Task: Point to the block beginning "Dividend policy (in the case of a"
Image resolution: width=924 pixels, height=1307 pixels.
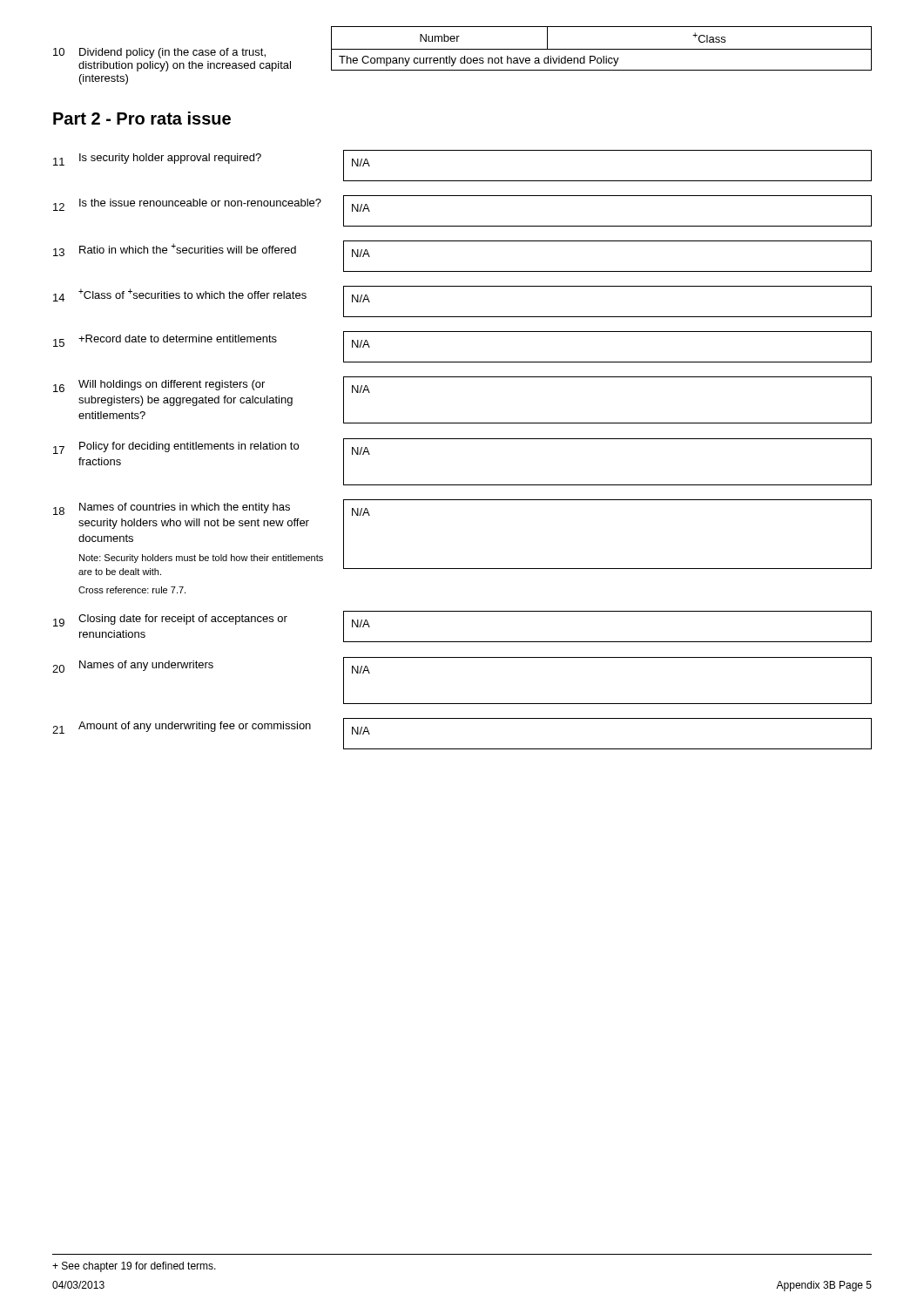Action: [185, 65]
